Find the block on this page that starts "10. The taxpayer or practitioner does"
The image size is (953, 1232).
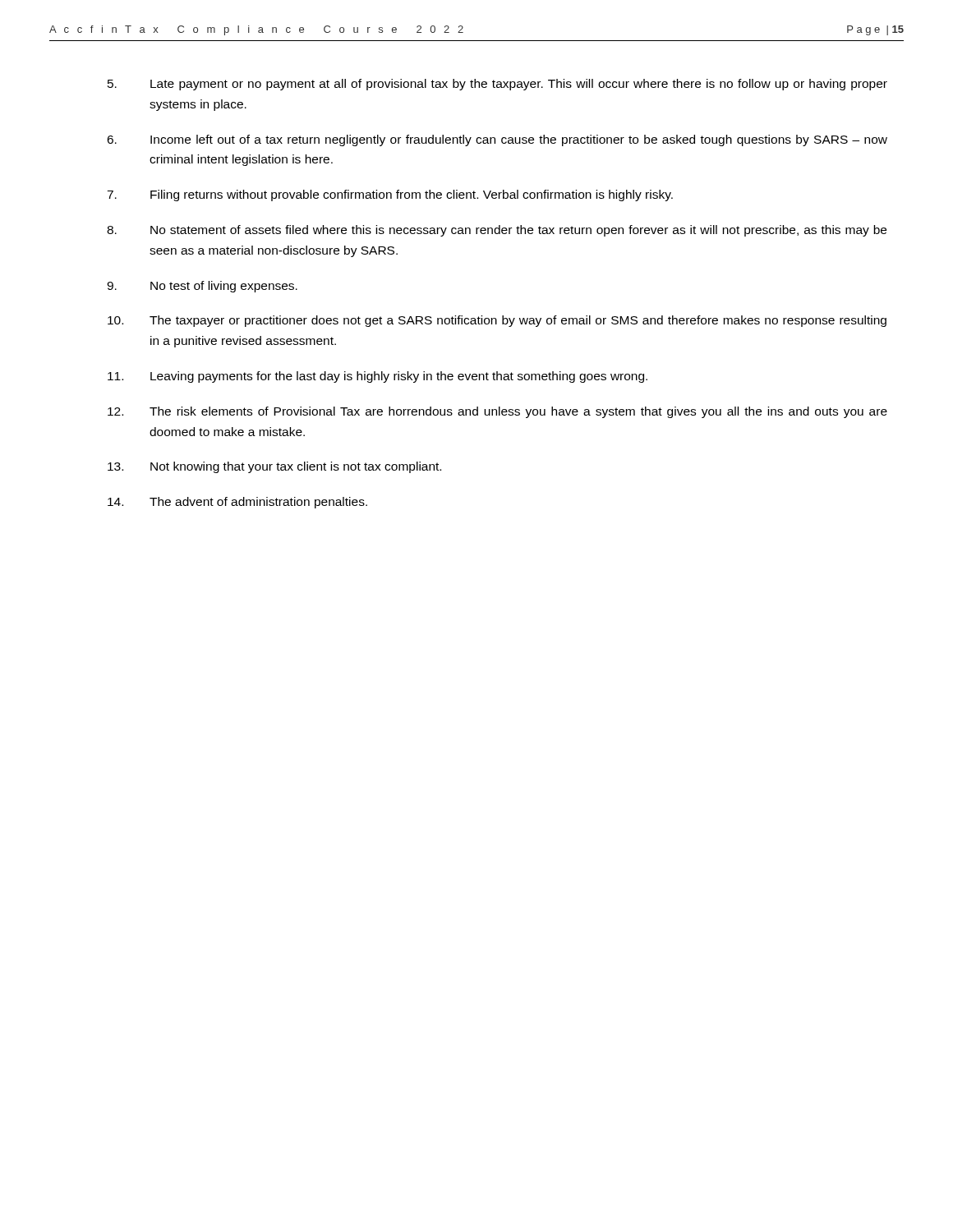[x=497, y=331]
